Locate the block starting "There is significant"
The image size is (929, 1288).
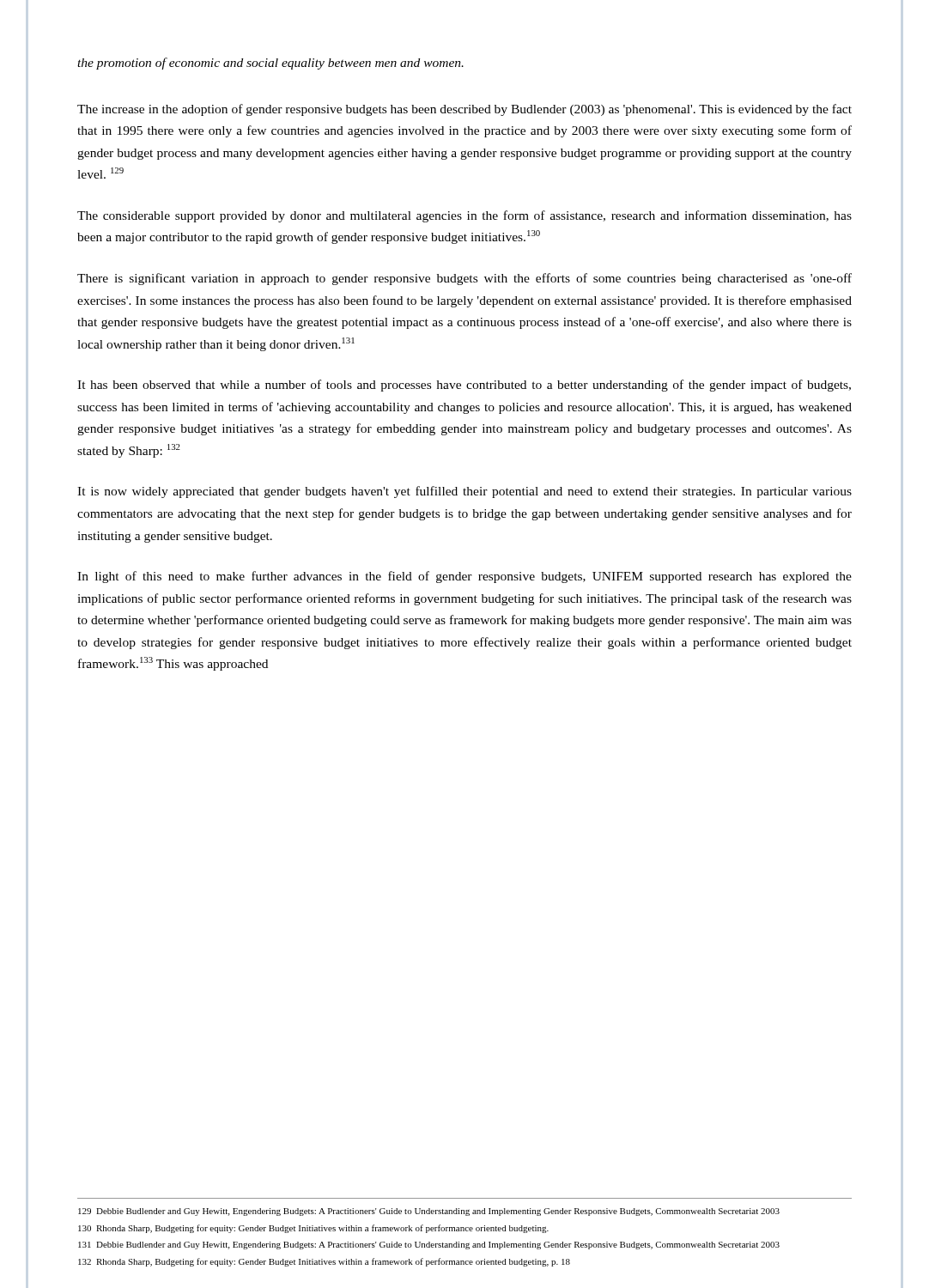464,311
